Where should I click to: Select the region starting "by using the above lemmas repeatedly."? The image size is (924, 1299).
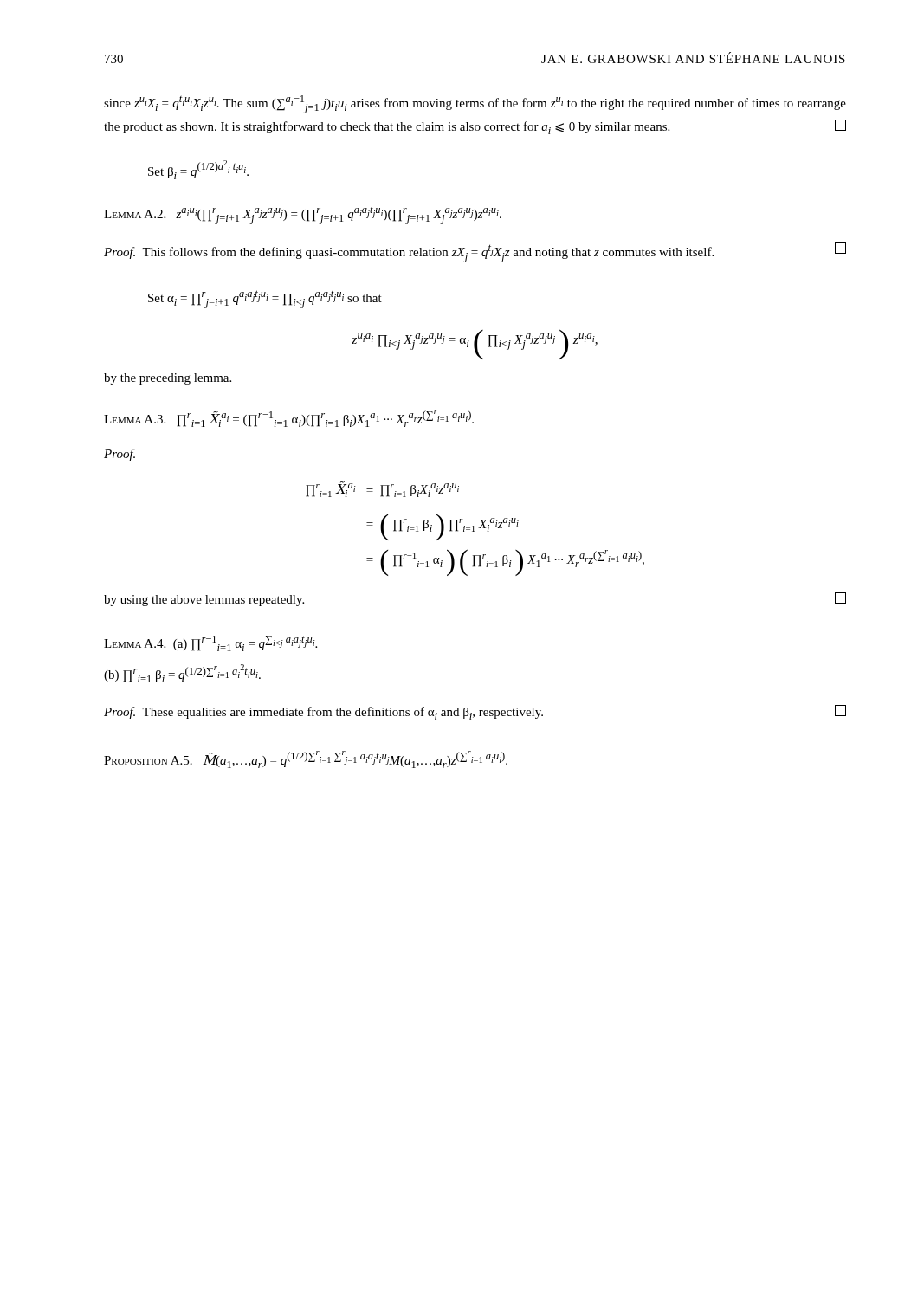click(x=199, y=598)
